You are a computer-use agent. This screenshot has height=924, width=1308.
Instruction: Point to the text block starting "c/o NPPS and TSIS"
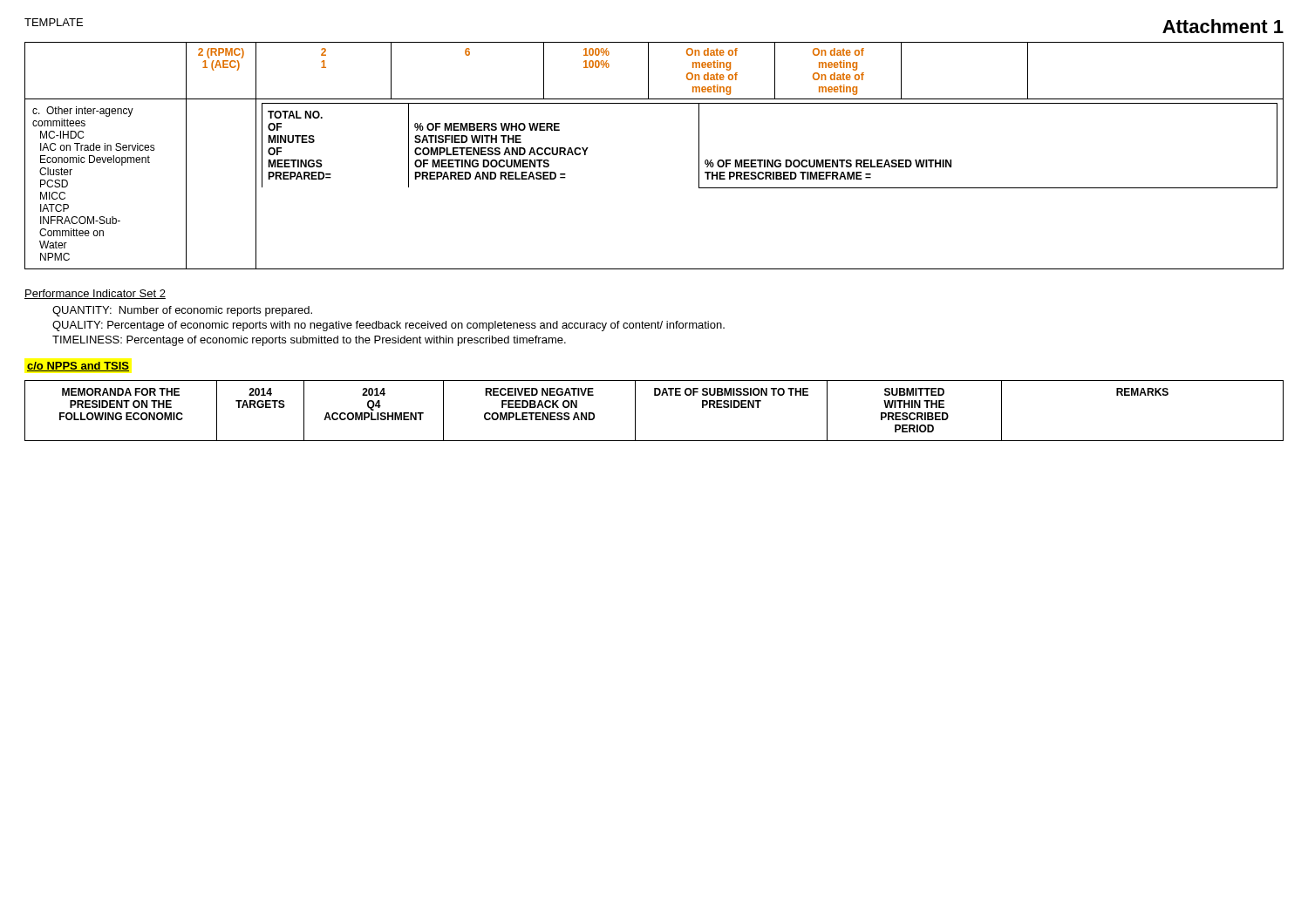pos(78,366)
